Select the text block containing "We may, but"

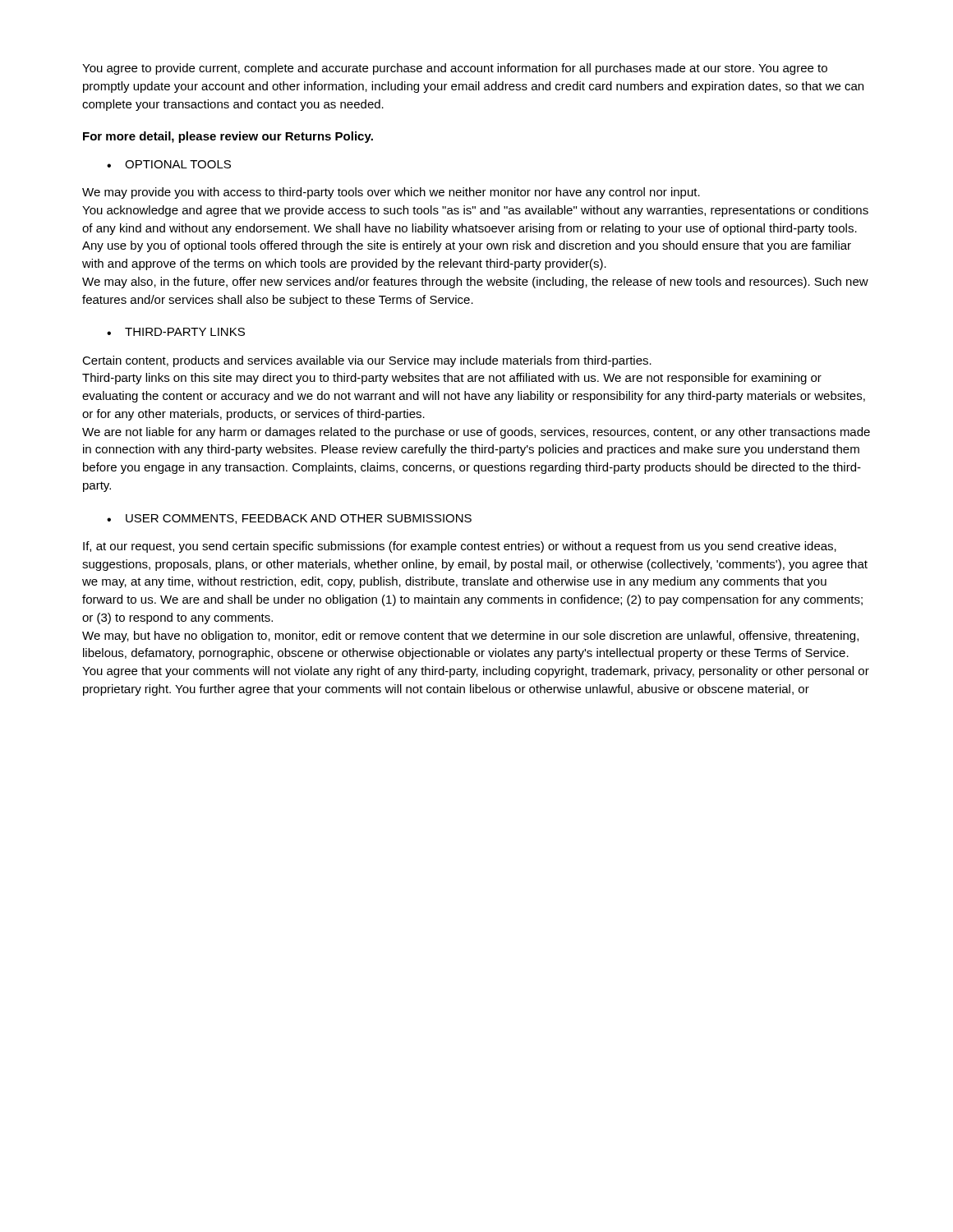click(476, 662)
